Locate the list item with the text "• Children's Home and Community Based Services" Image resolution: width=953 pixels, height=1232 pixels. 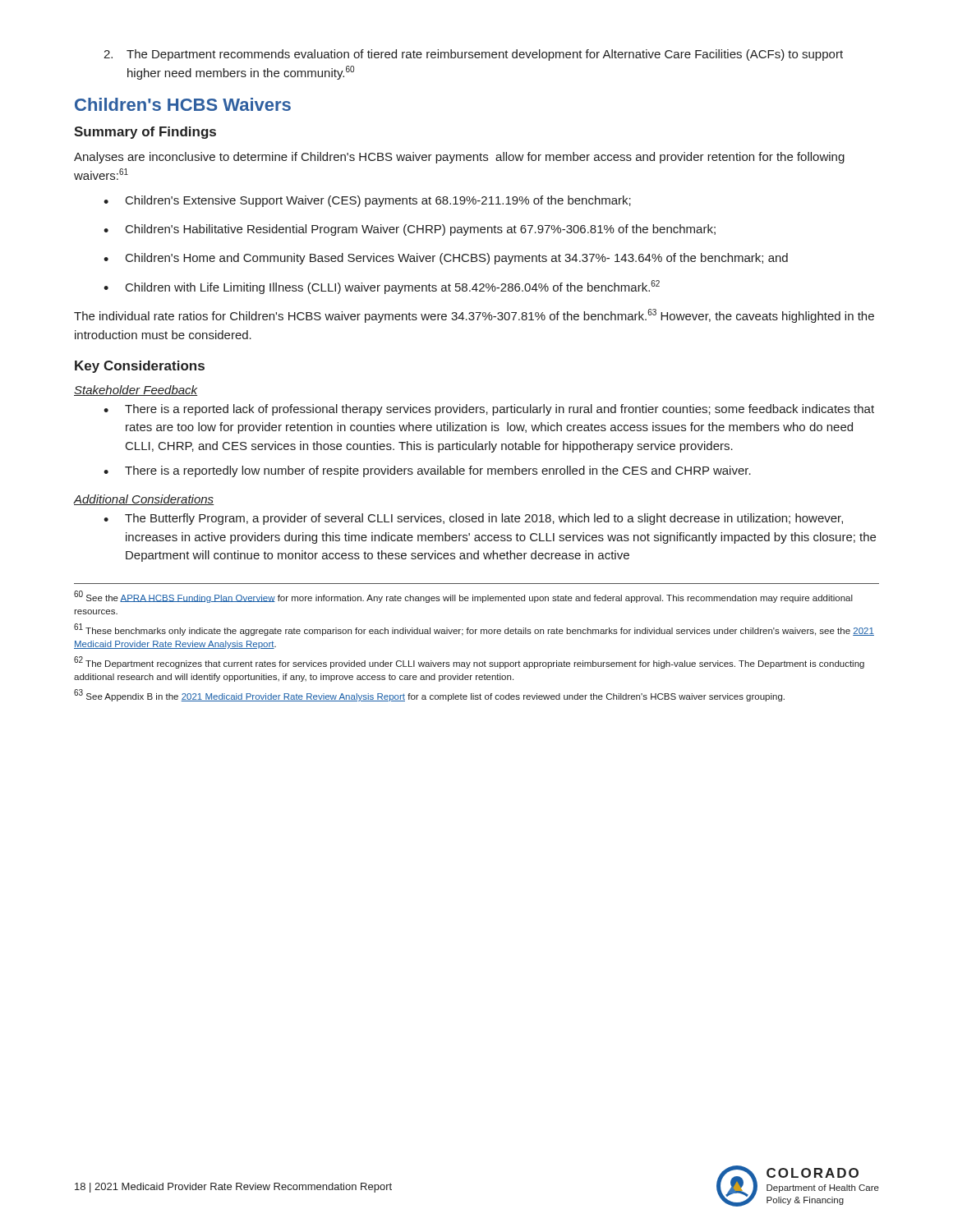point(491,260)
